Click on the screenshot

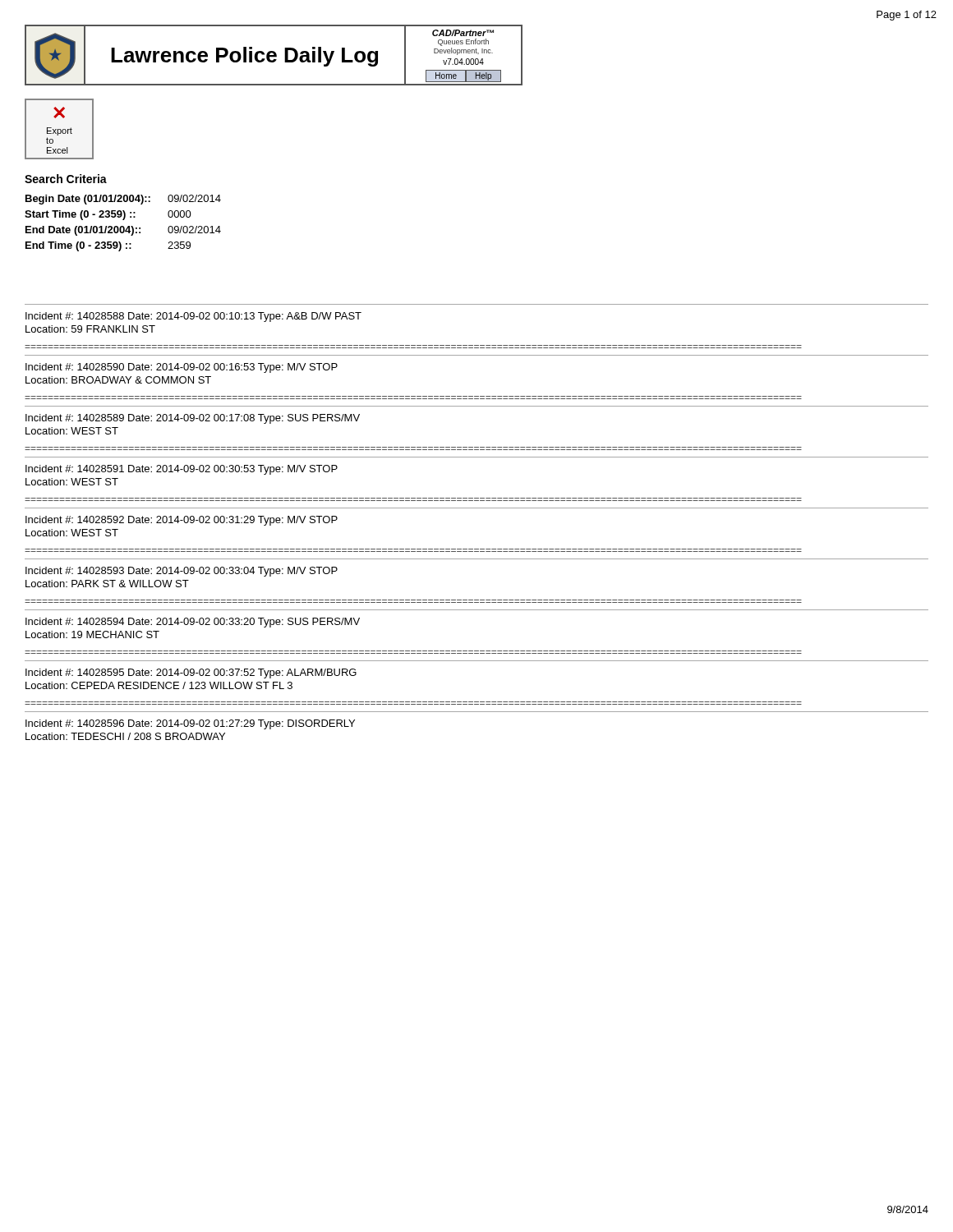(x=464, y=55)
